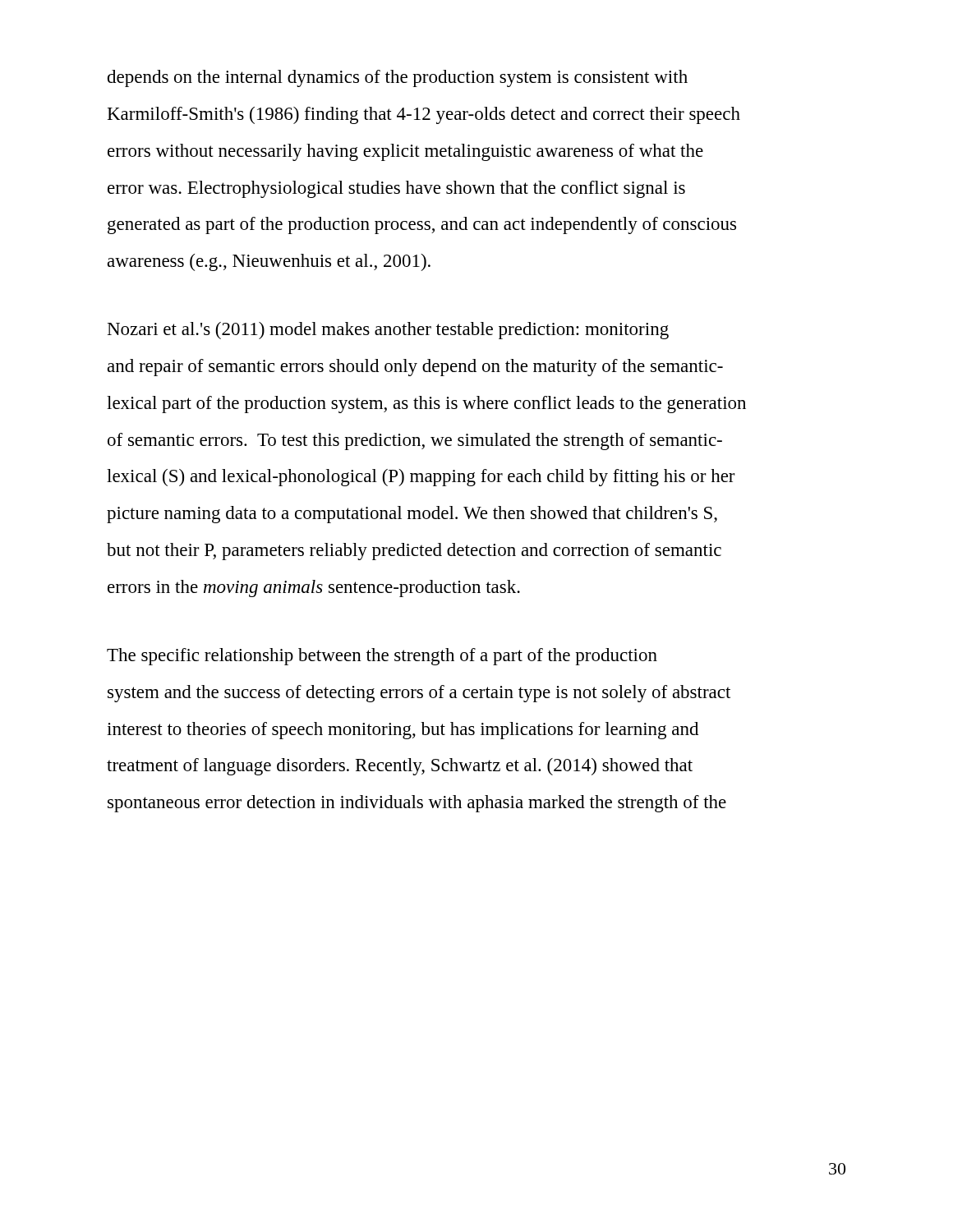This screenshot has width=953, height=1232.
Task: Click on the element starting "depends on the internal dynamics of"
Action: [476, 170]
